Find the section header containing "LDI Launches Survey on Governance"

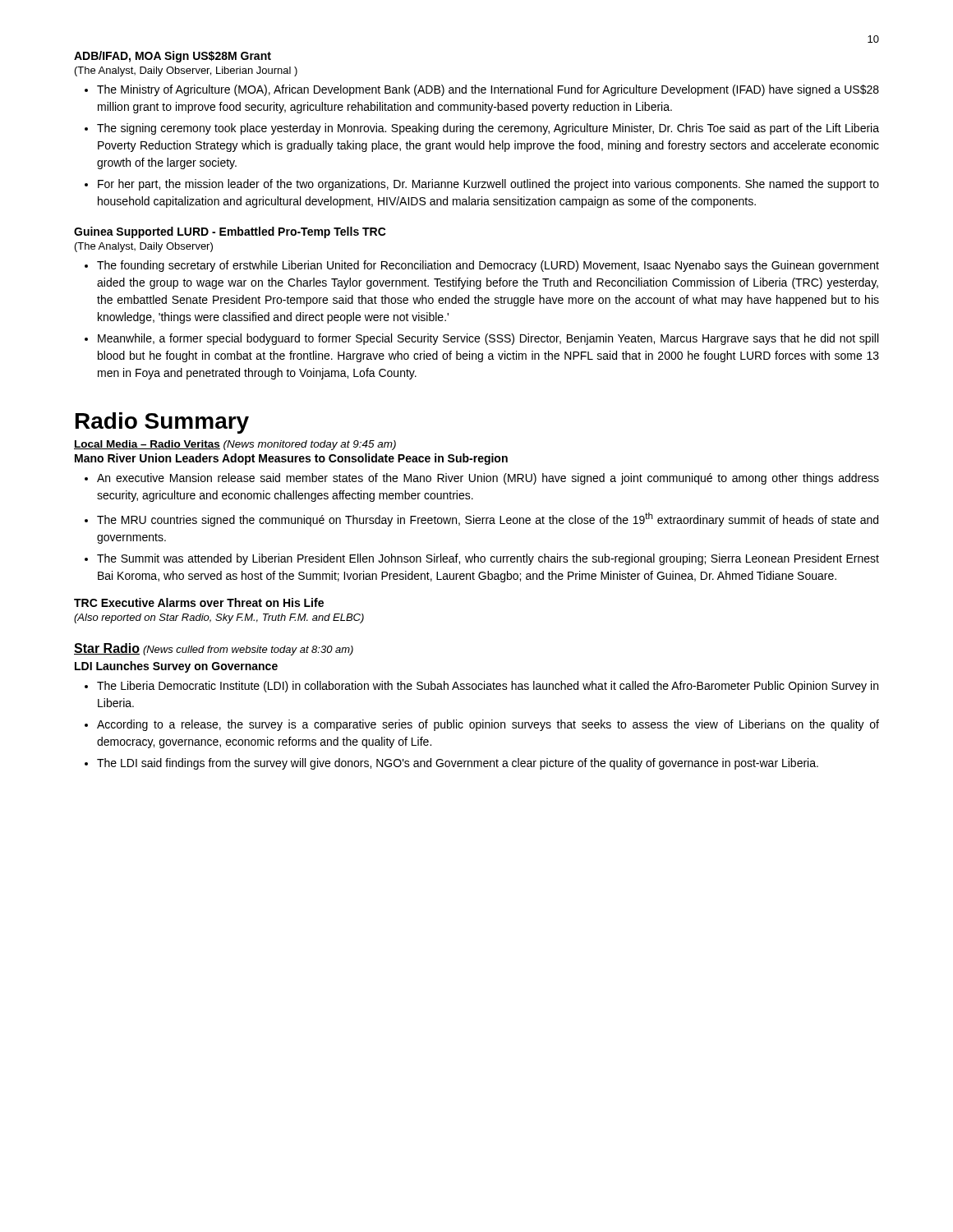point(176,666)
